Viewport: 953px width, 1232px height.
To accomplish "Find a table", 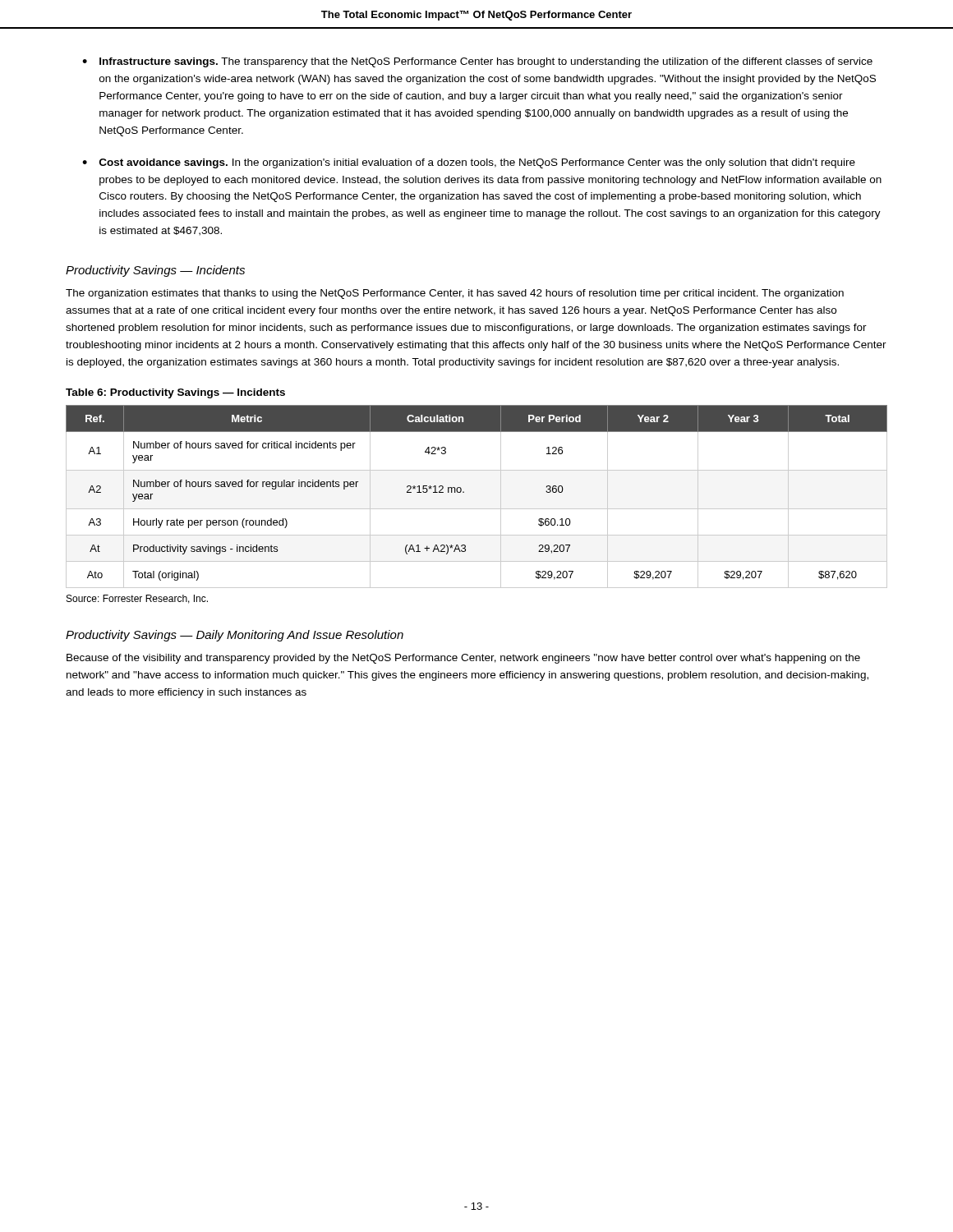I will click(476, 496).
